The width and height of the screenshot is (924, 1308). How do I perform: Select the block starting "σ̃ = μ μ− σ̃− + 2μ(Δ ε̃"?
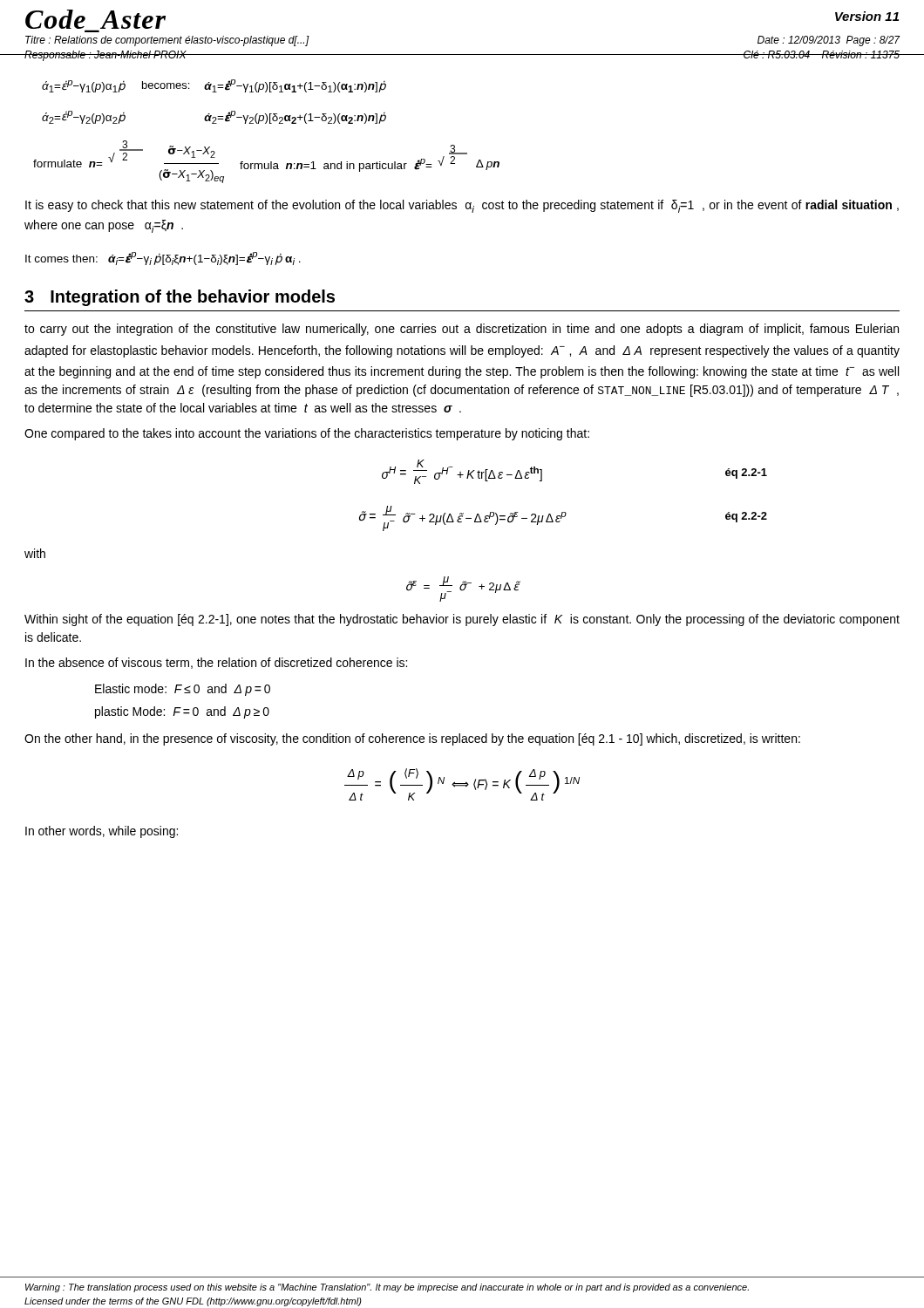(462, 516)
